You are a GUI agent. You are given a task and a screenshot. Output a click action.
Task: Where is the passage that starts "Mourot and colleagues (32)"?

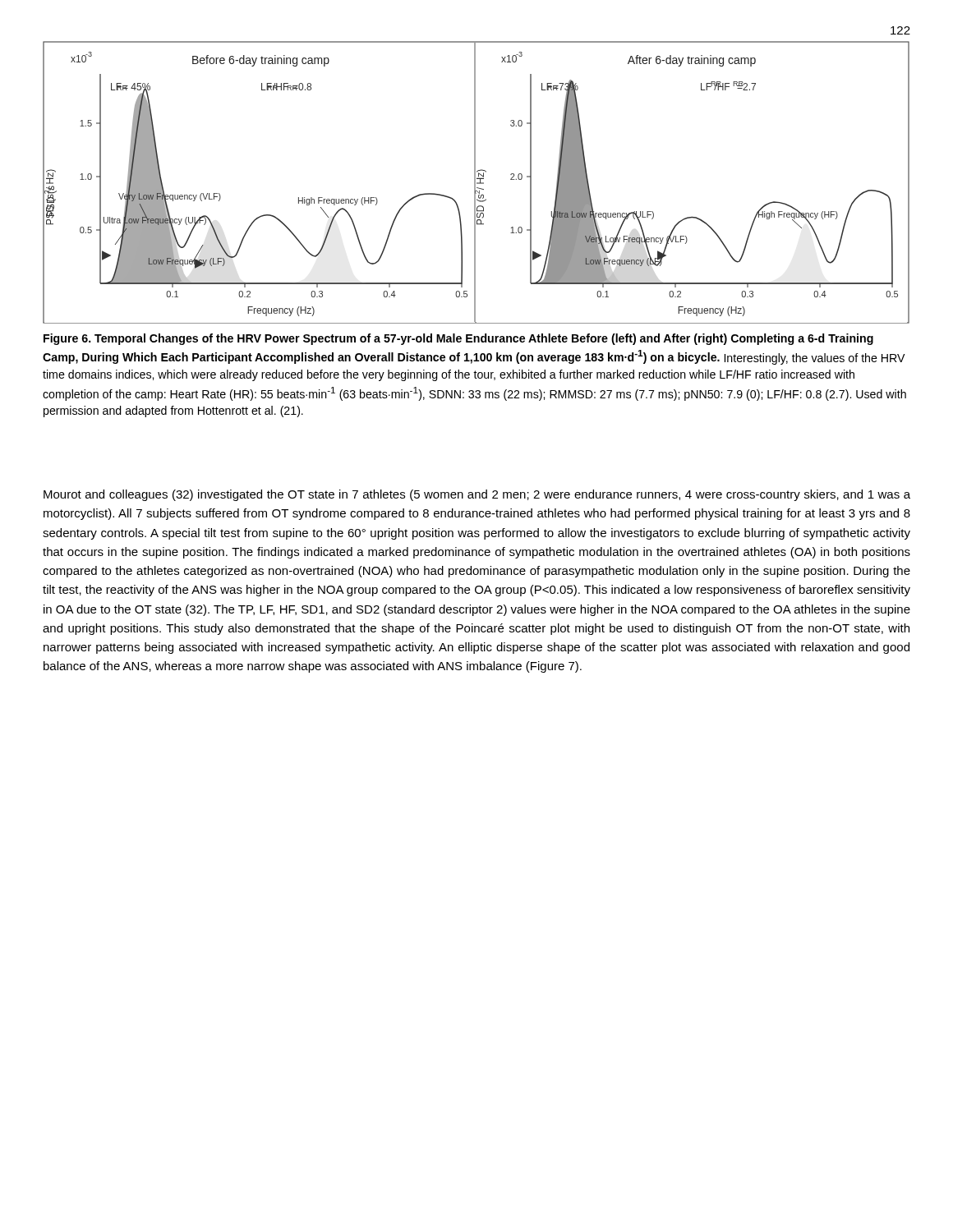click(476, 580)
